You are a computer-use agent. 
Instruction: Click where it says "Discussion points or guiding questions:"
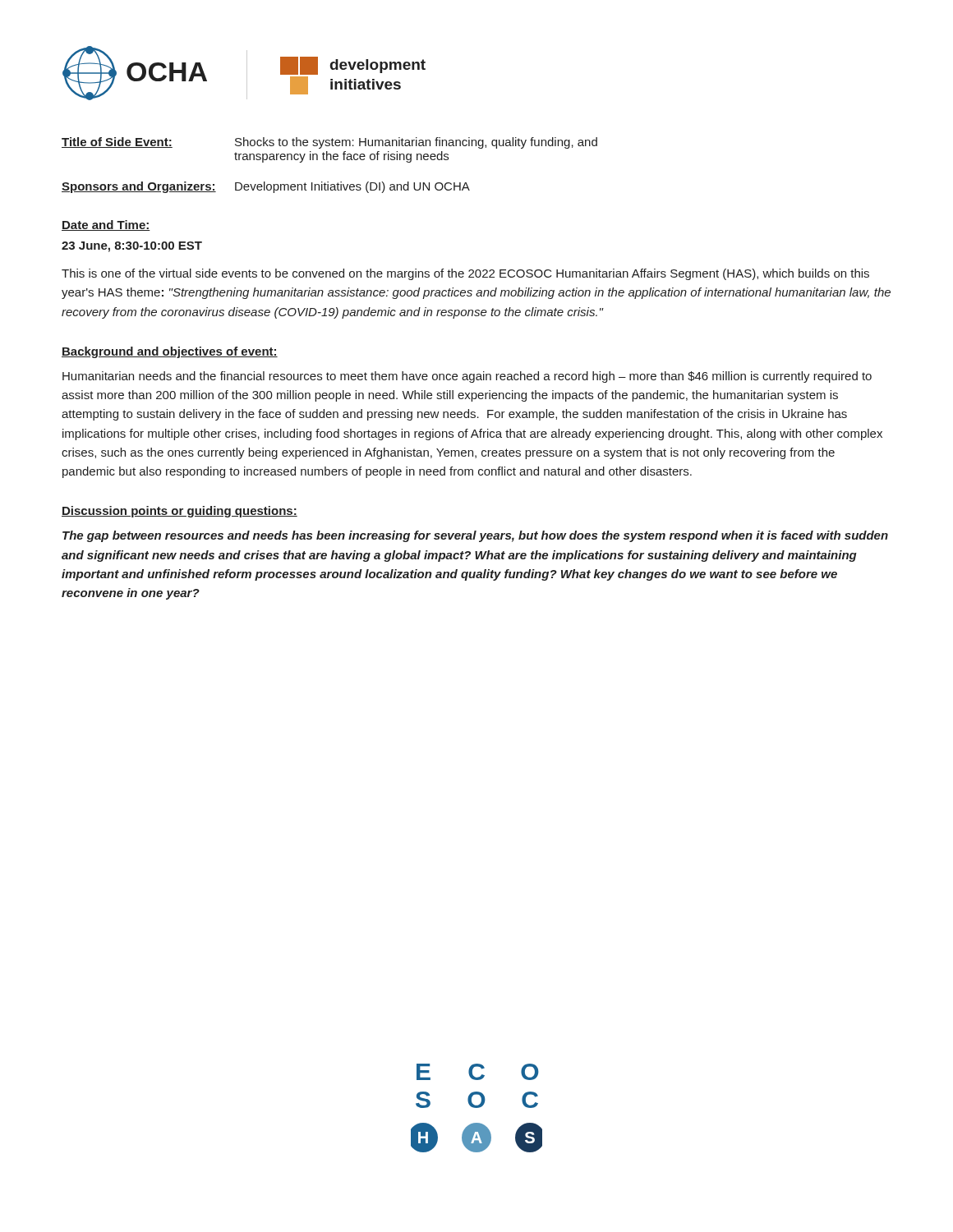click(x=179, y=511)
